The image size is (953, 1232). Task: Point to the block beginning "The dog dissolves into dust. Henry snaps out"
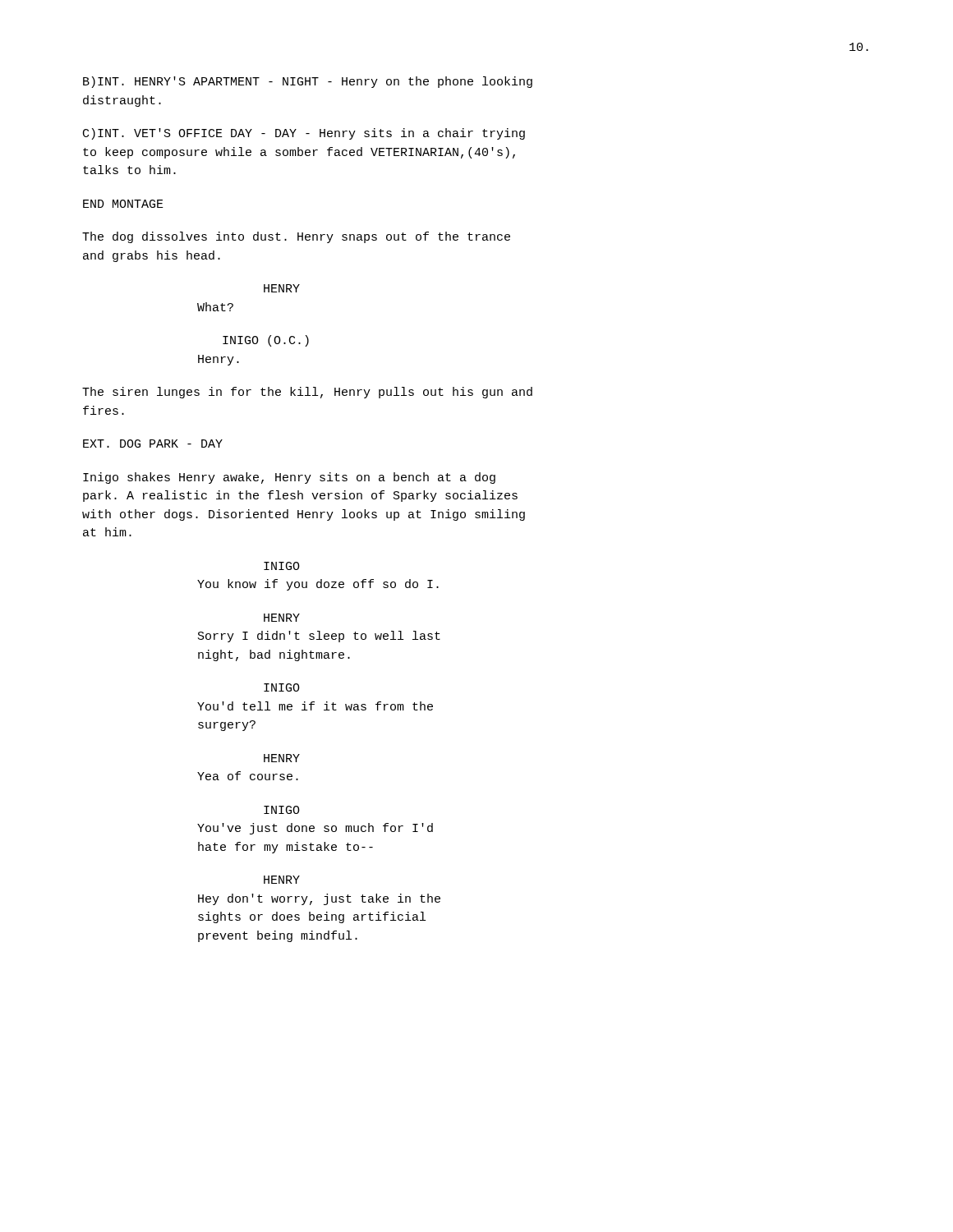coord(297,247)
